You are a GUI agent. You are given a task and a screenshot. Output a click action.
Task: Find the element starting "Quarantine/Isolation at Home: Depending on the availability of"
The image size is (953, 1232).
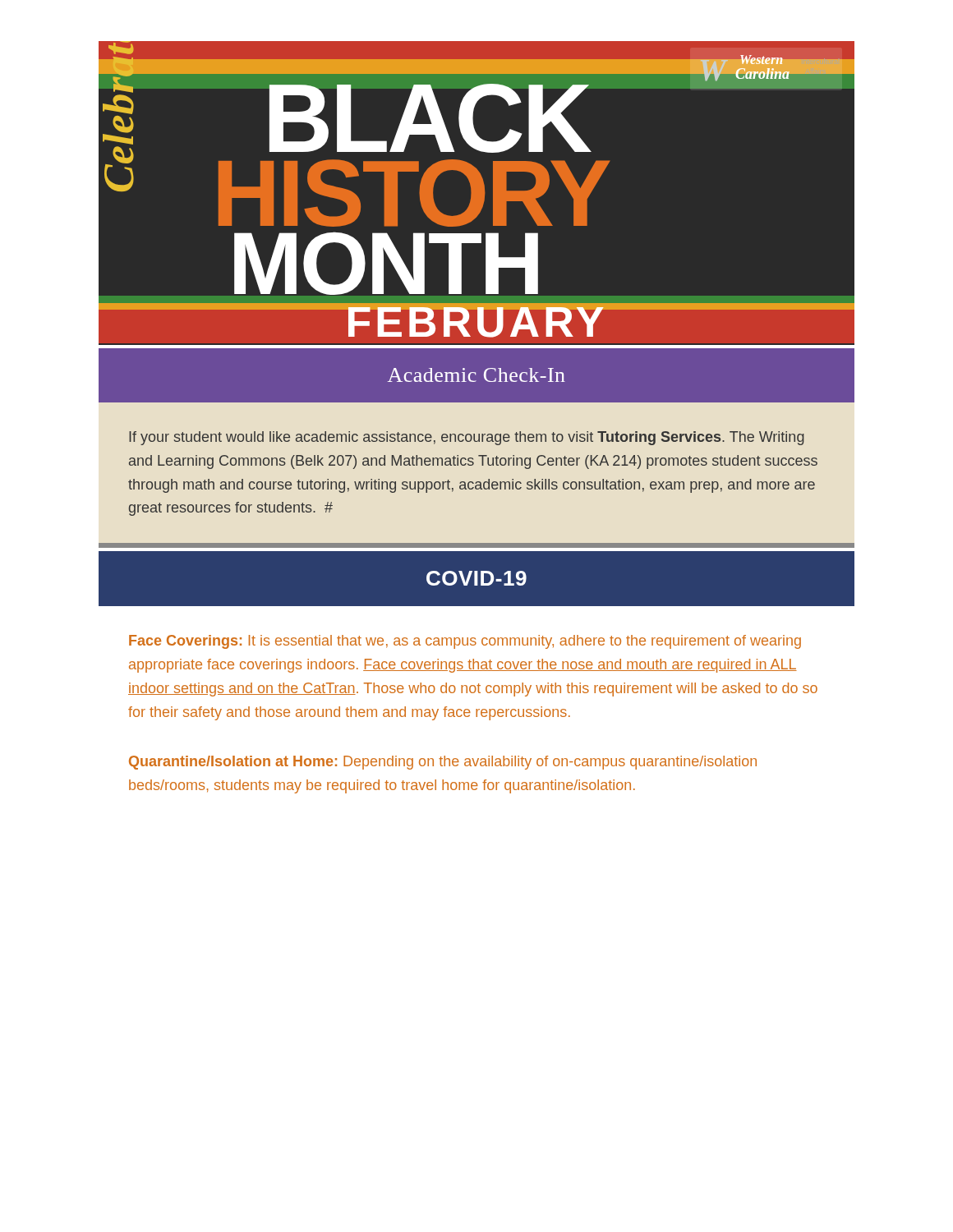click(476, 774)
